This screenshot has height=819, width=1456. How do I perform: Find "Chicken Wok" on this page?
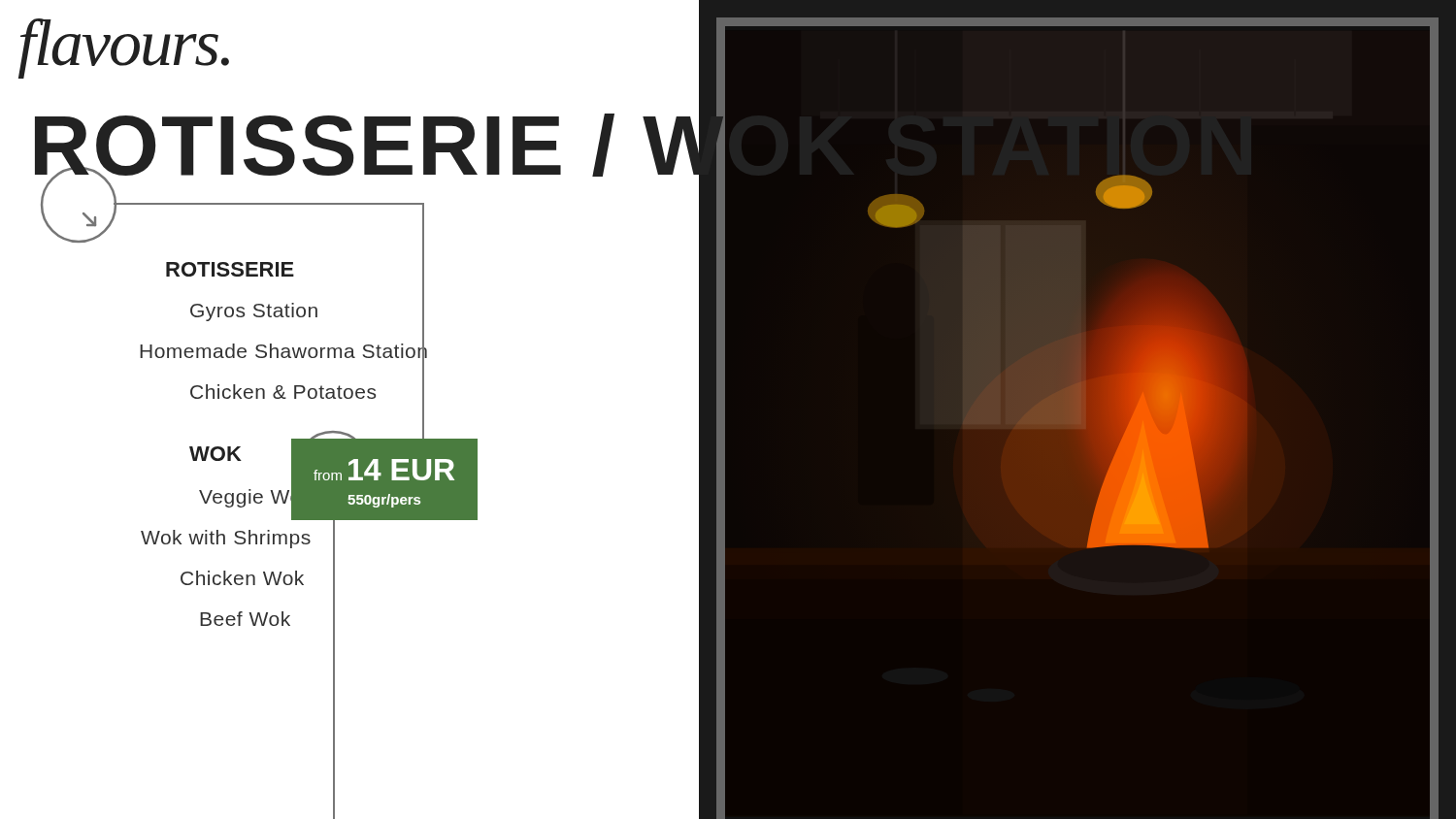click(x=242, y=578)
